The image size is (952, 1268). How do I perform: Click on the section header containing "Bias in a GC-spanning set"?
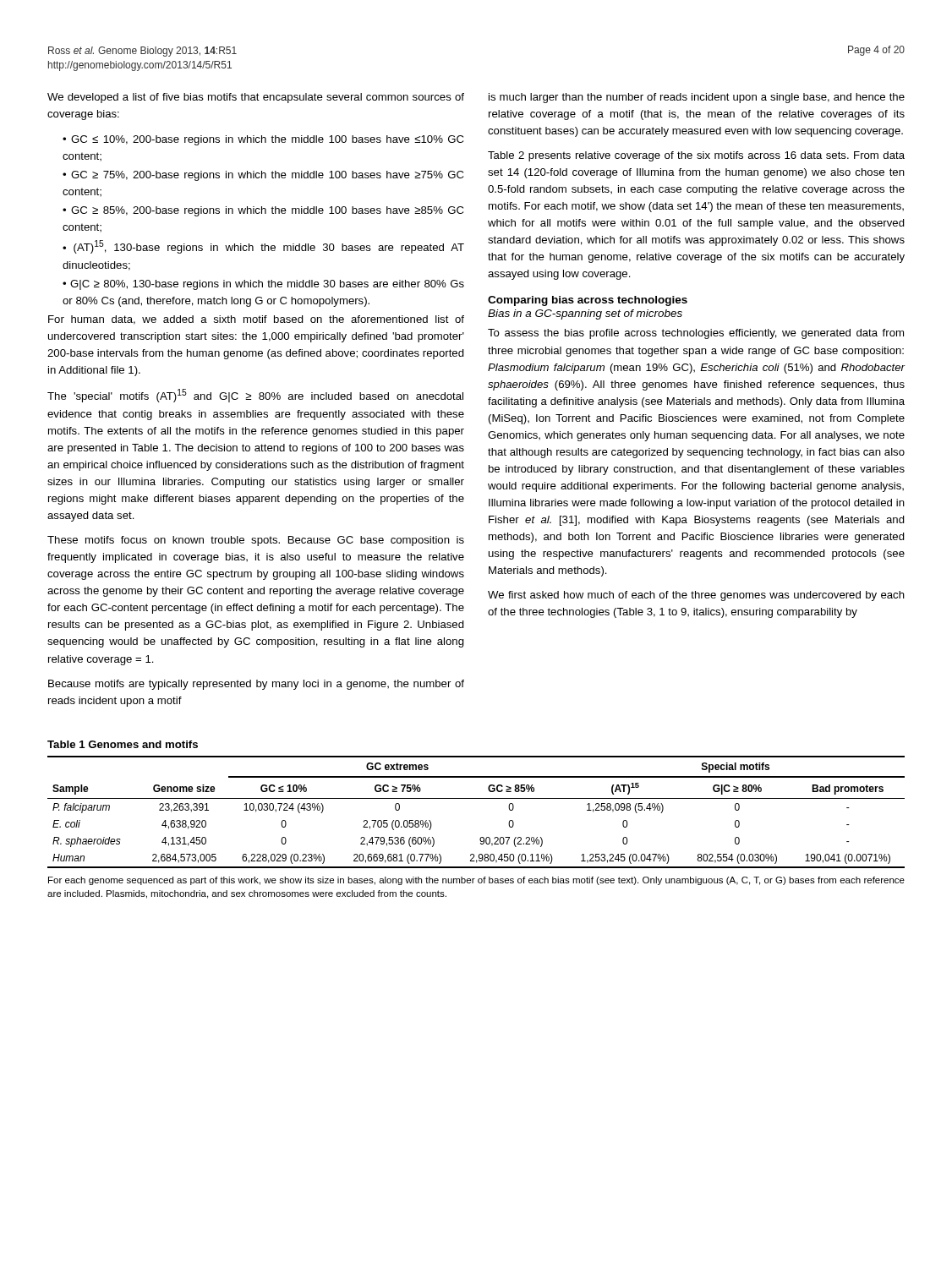[x=585, y=314]
